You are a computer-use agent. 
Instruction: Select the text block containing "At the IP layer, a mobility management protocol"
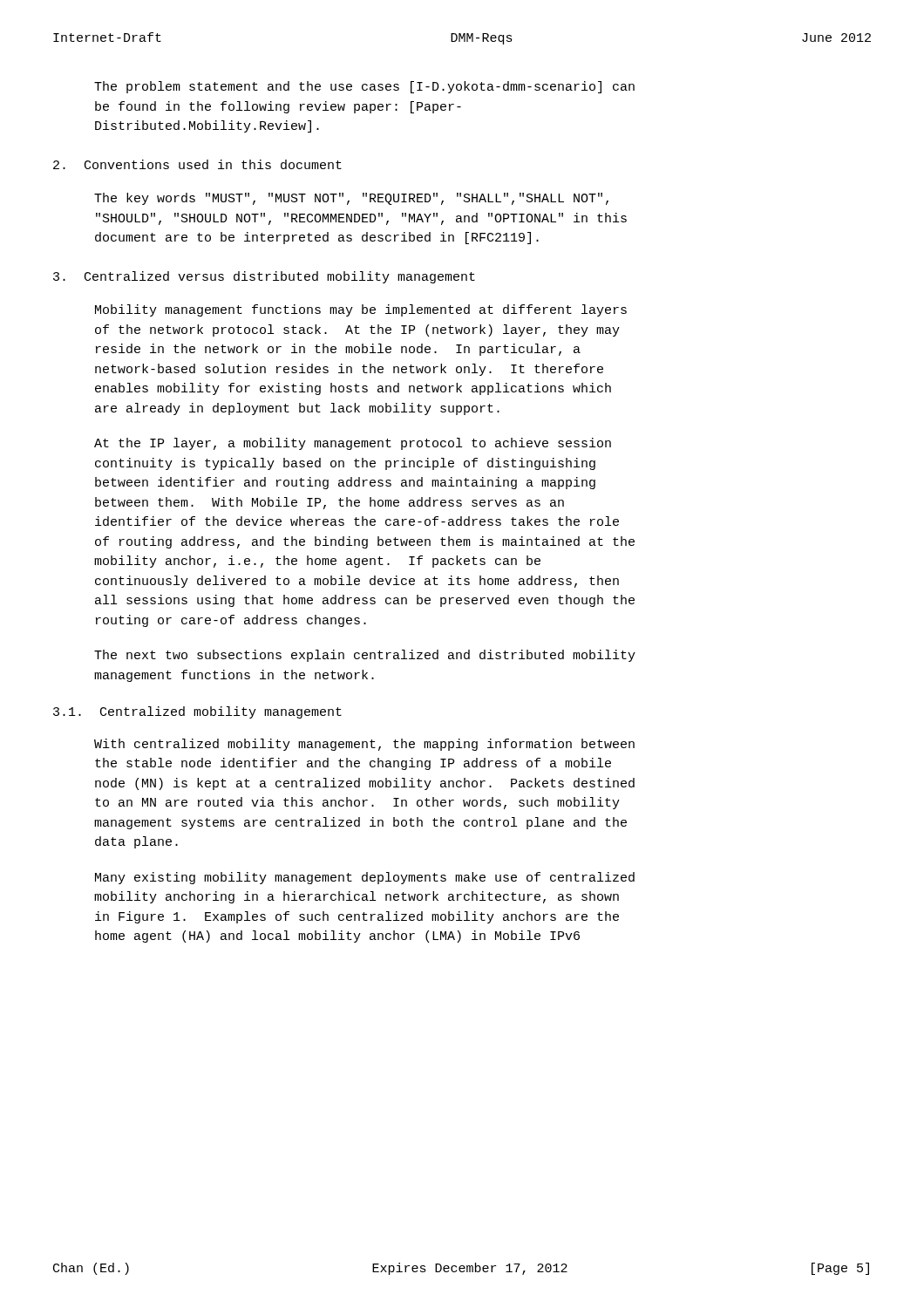tap(365, 533)
